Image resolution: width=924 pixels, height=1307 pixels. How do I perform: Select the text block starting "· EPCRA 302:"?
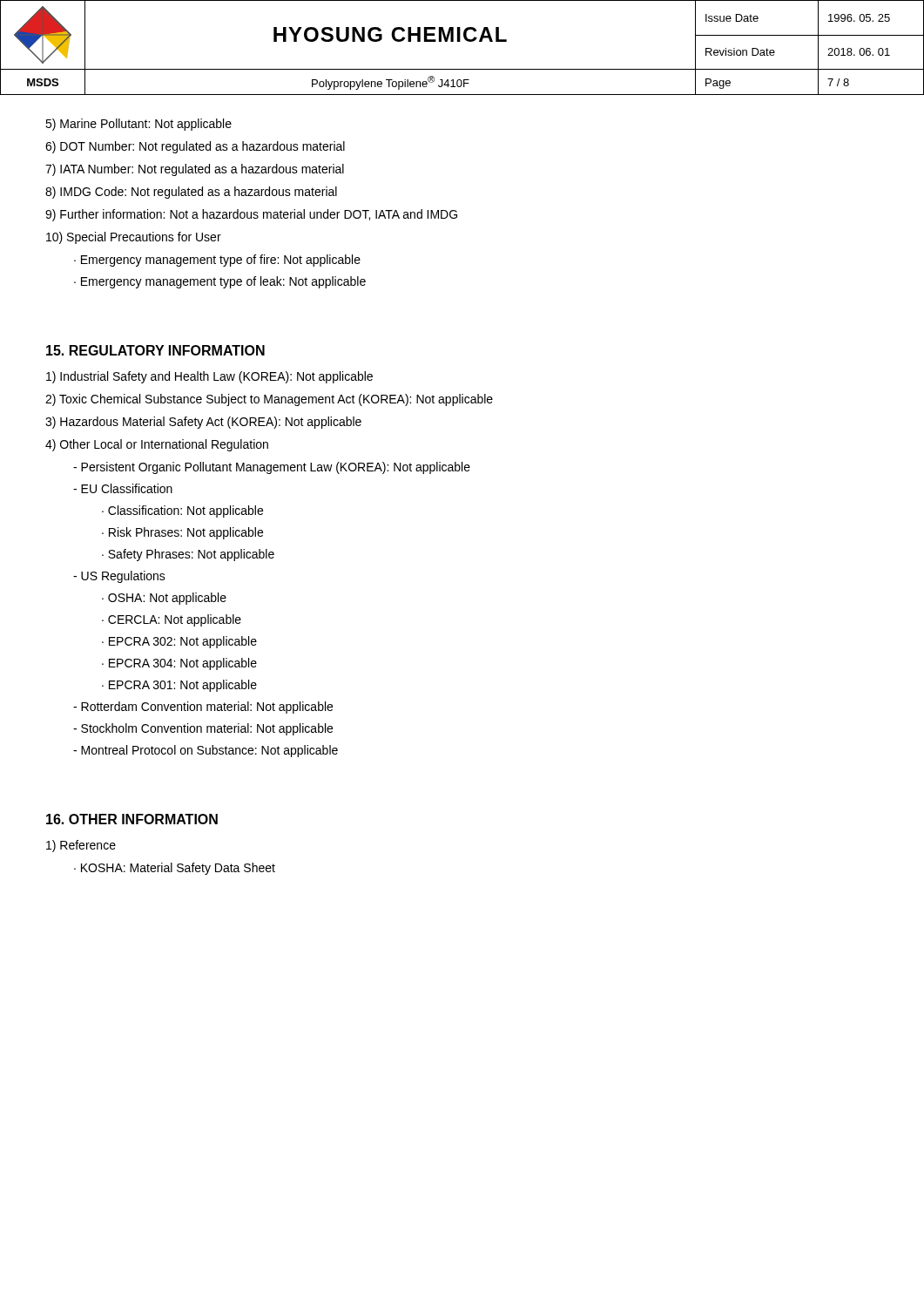[x=179, y=642]
